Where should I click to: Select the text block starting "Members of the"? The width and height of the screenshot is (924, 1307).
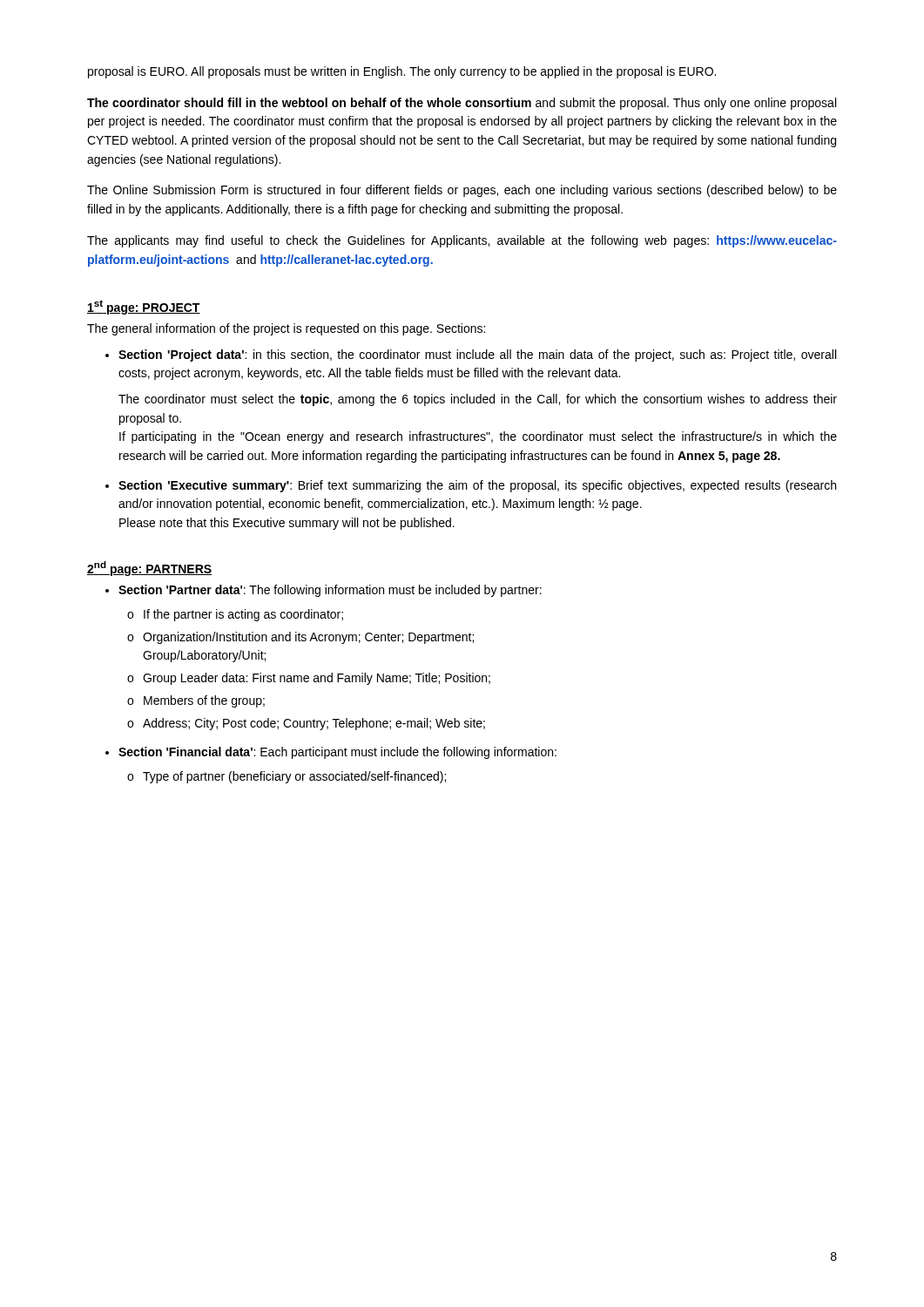[x=204, y=700]
